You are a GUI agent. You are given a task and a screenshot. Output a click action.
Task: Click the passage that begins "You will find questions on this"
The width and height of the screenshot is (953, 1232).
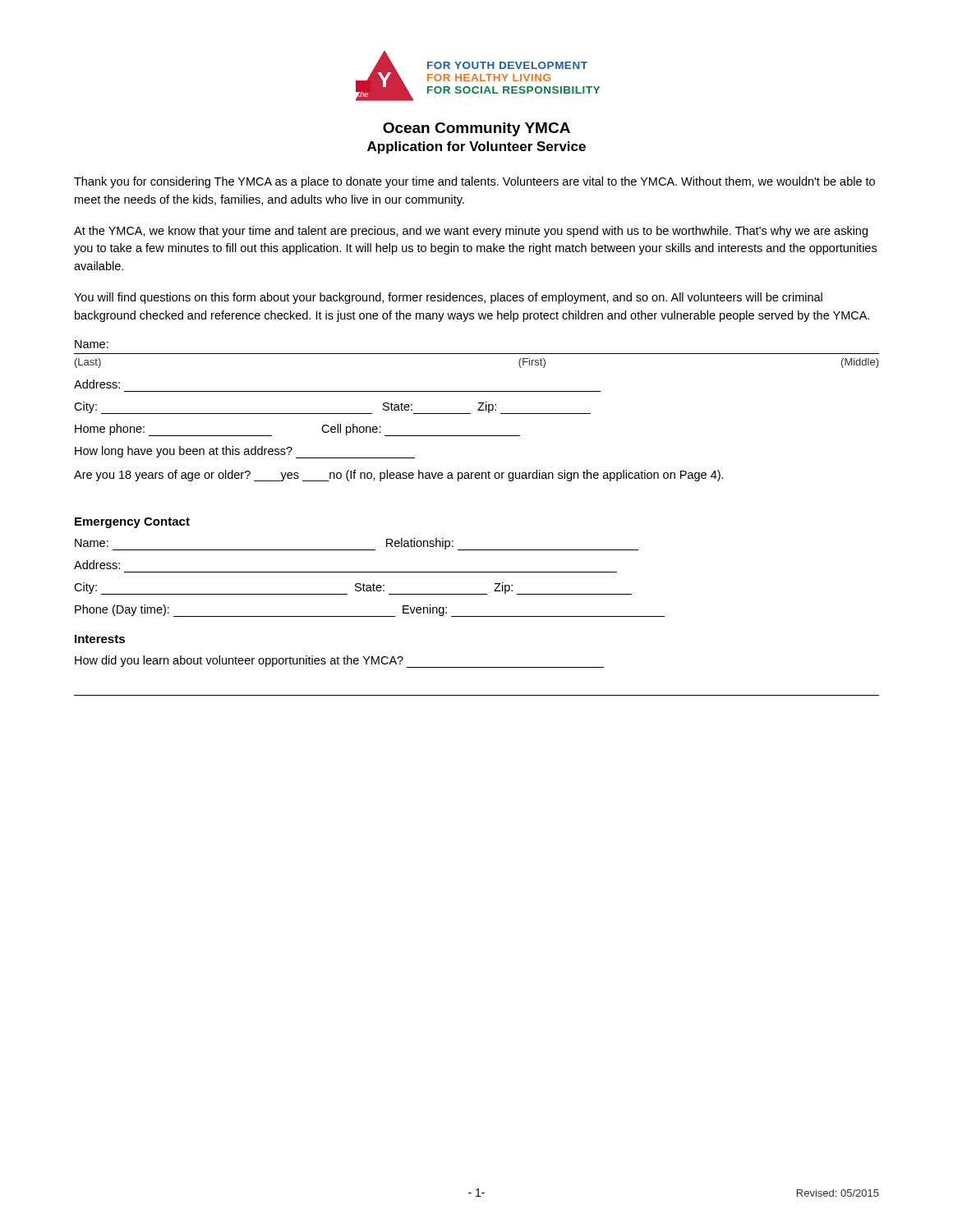pyautogui.click(x=472, y=306)
